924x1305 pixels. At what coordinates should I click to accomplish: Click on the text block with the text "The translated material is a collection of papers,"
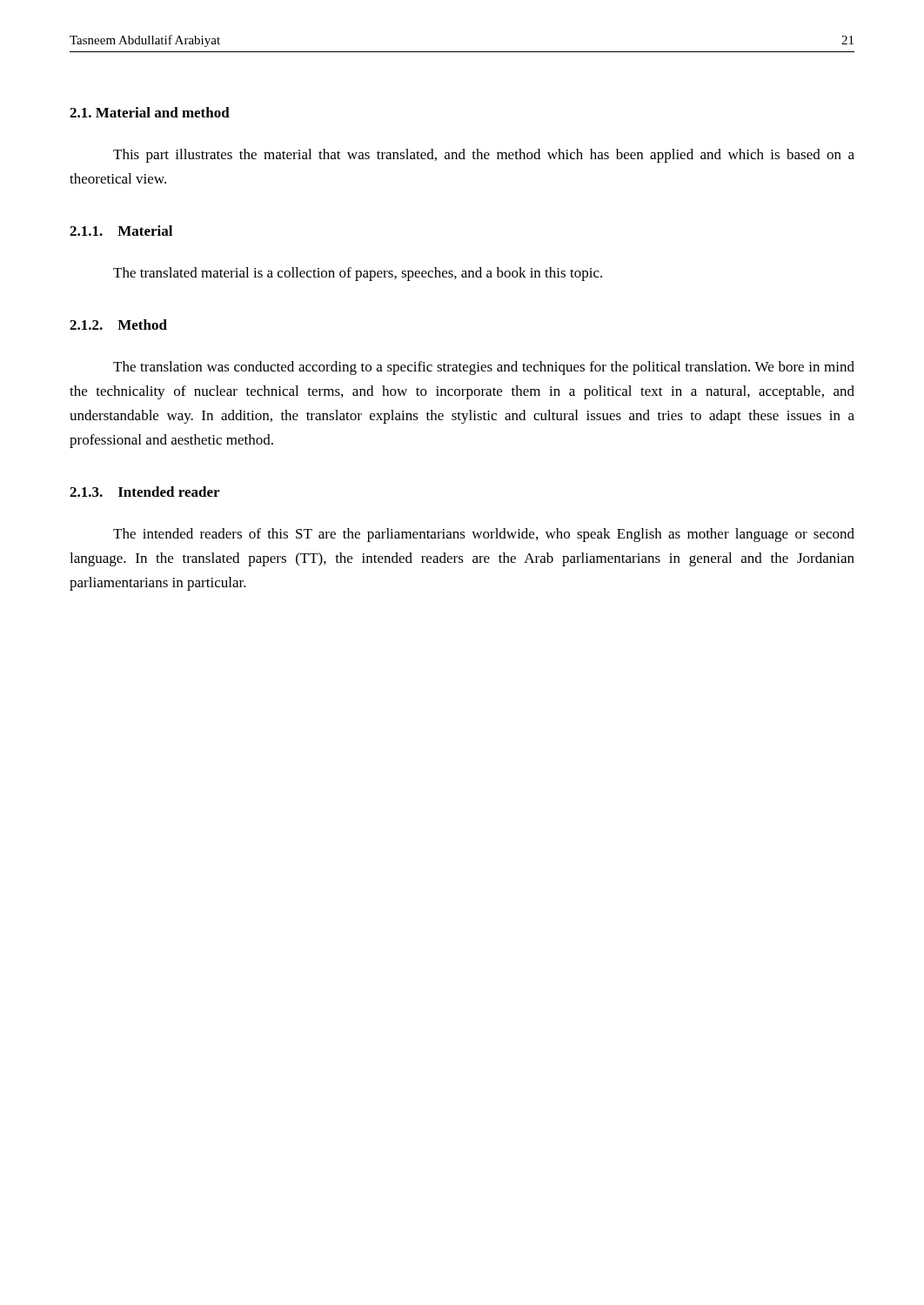[x=462, y=273]
